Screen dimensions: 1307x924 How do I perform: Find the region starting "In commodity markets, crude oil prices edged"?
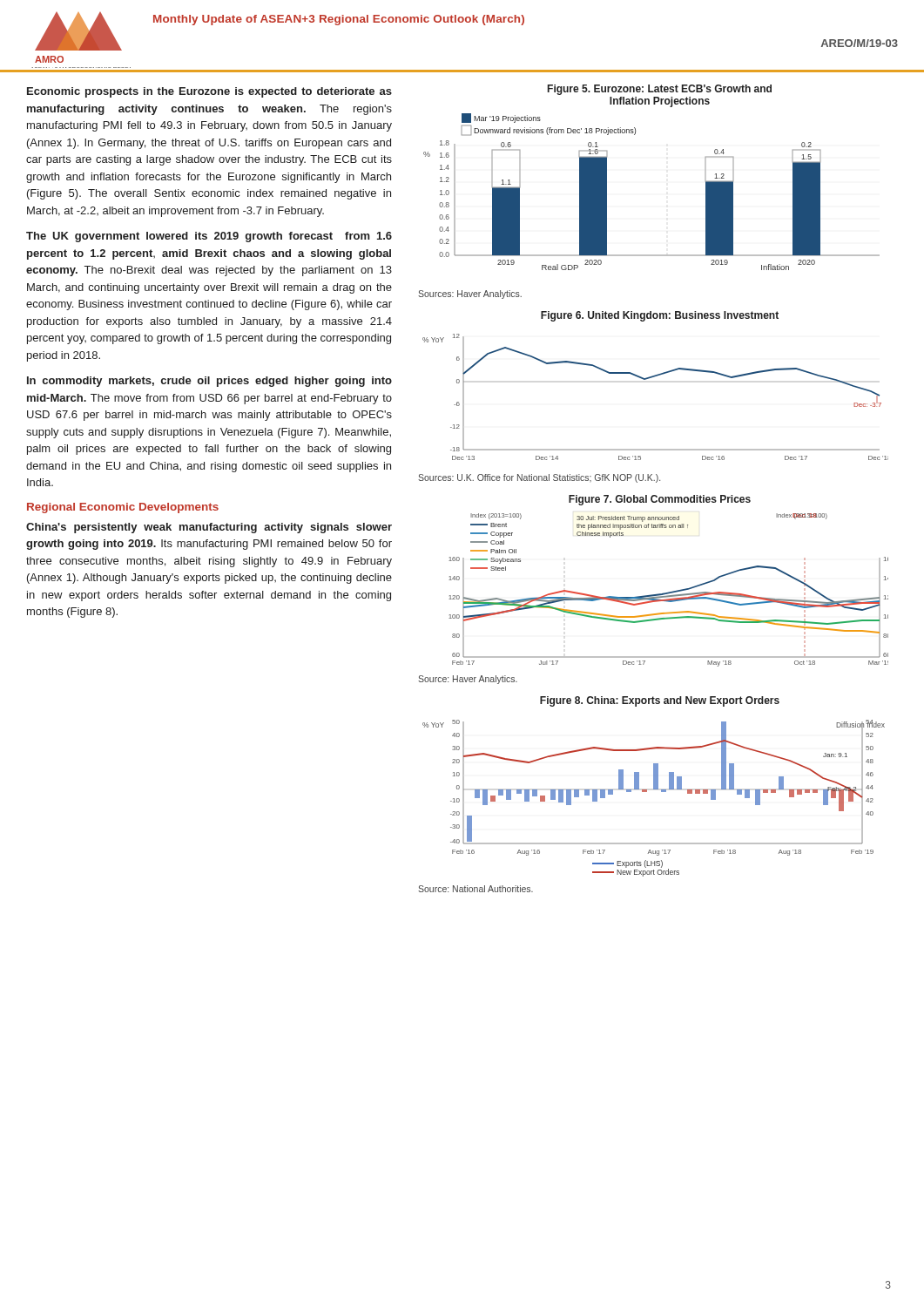tap(209, 431)
